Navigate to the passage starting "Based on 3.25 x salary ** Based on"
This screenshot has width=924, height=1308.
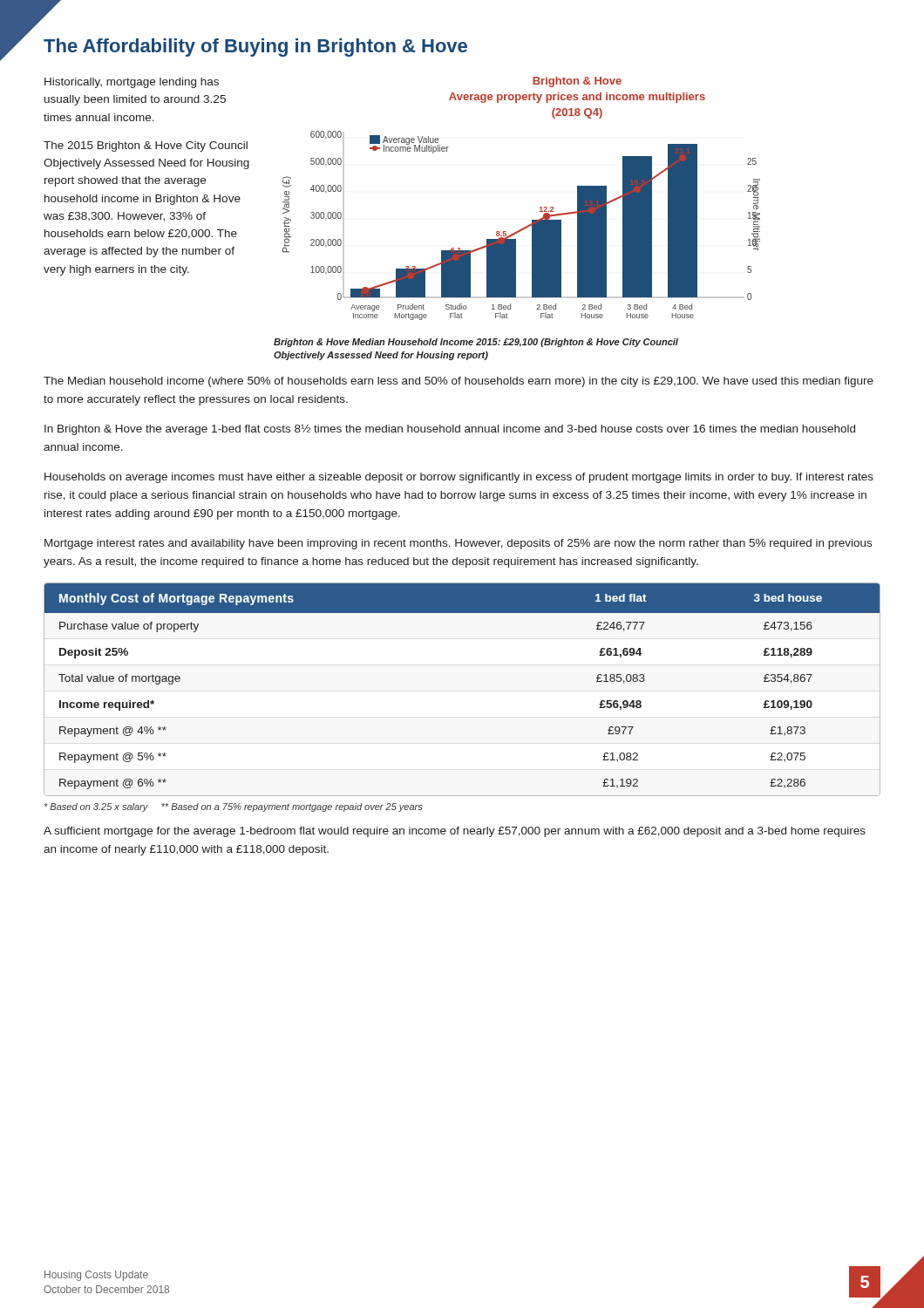(x=233, y=806)
